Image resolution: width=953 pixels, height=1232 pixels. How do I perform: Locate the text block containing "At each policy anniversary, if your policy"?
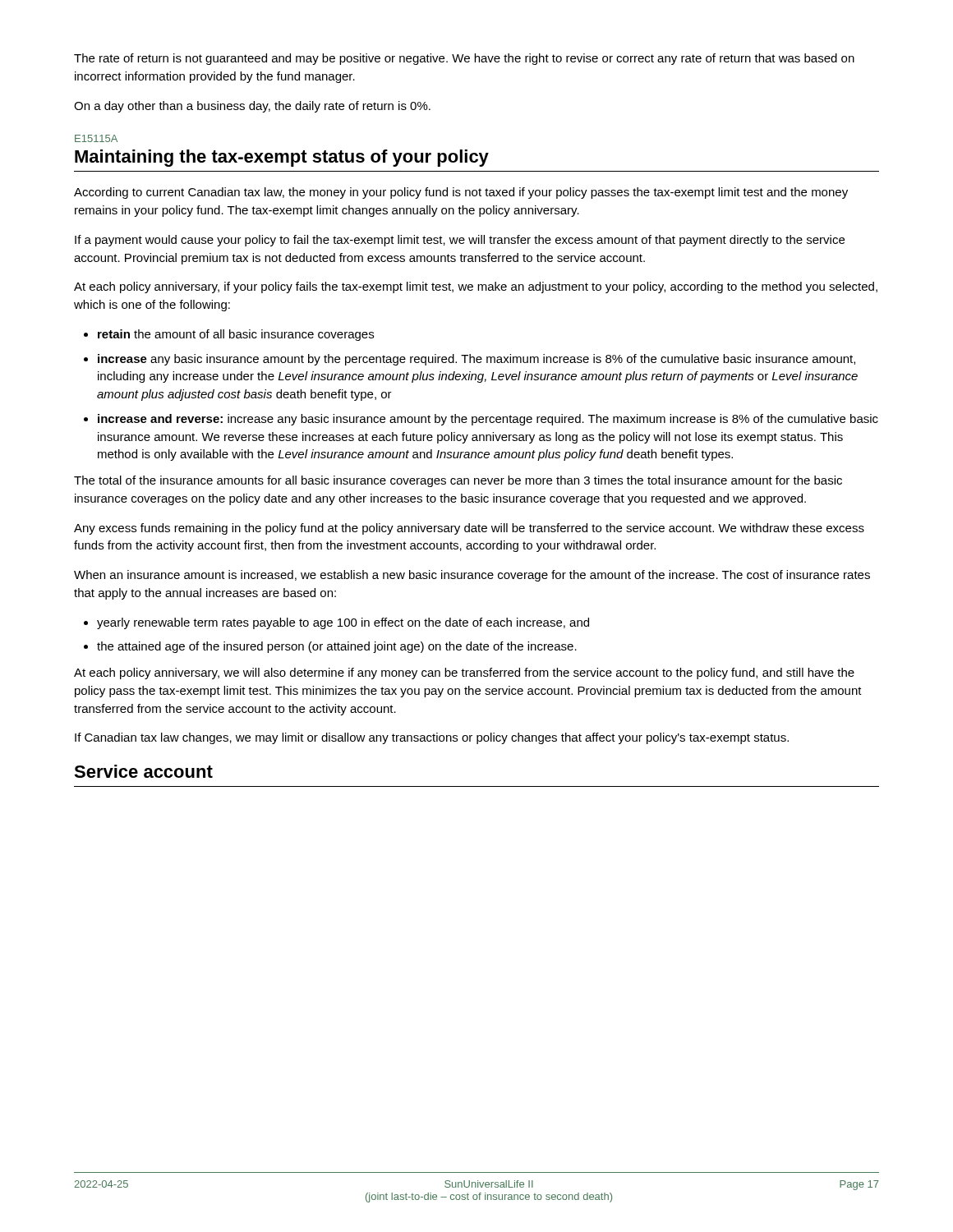pyautogui.click(x=476, y=295)
